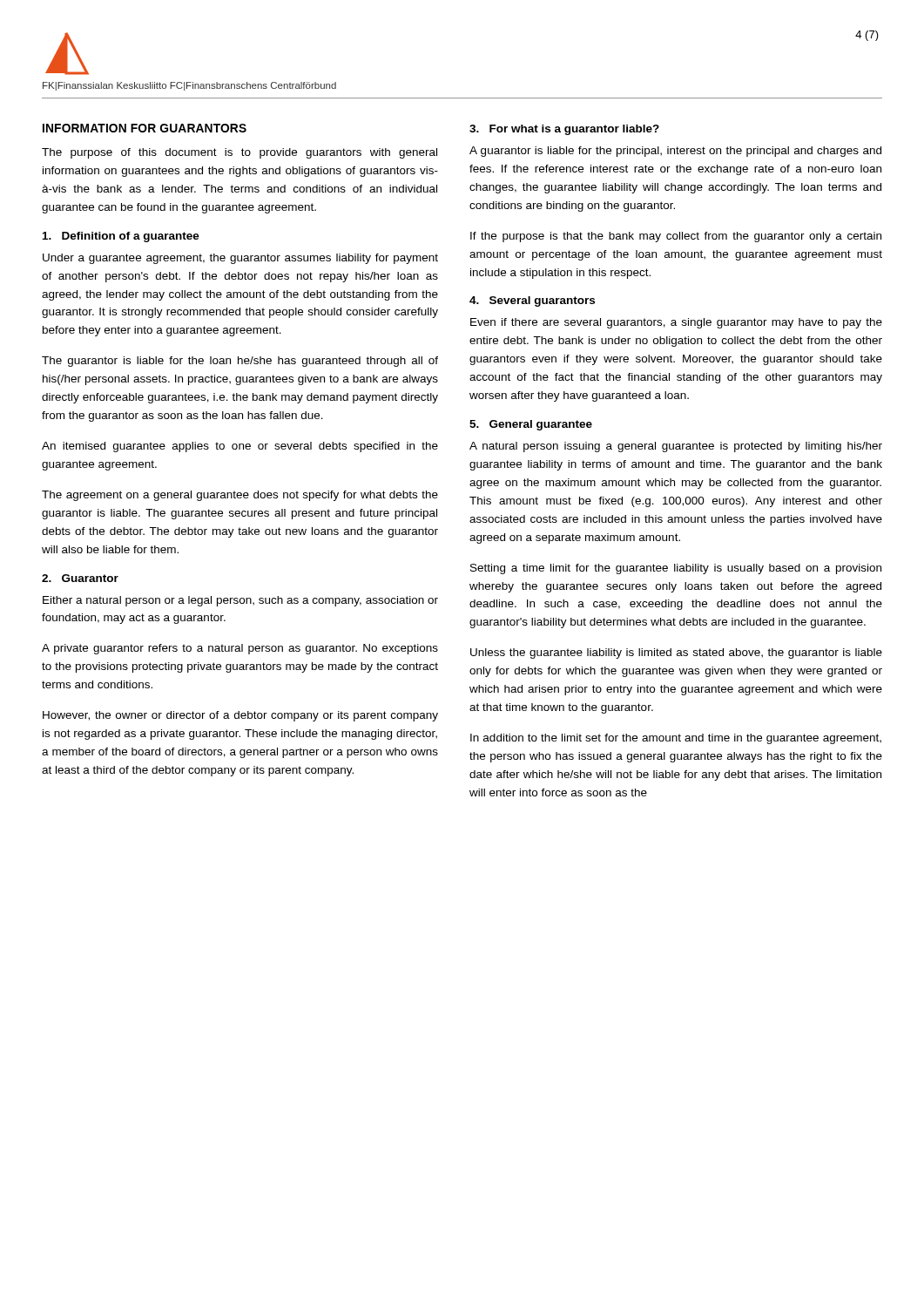Point to the element starting "In addition to the limit"

(676, 765)
